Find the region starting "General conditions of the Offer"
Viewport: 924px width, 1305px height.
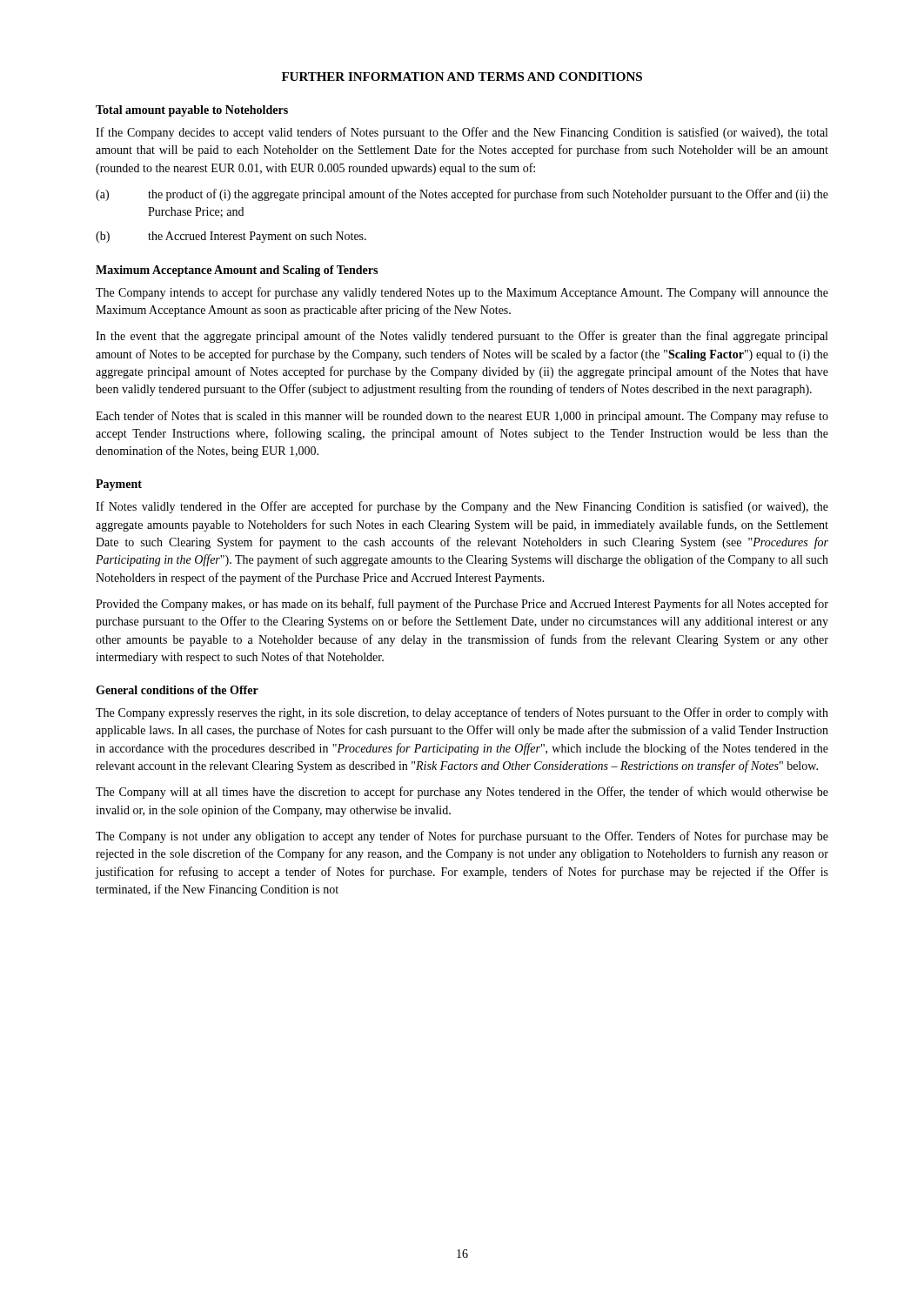coord(177,690)
